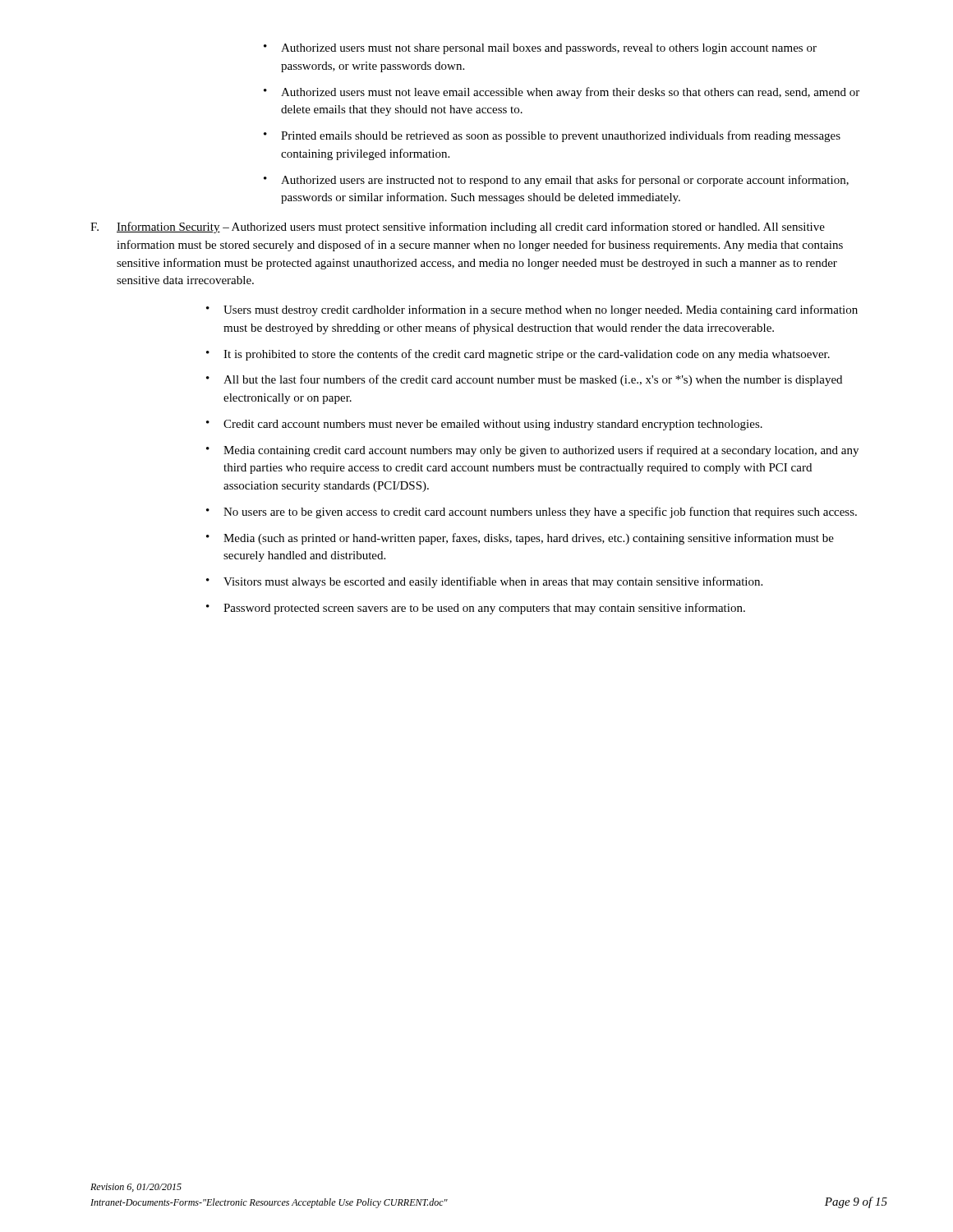Select the list item containing "• Password protected"
The height and width of the screenshot is (1232, 953).
click(534, 608)
